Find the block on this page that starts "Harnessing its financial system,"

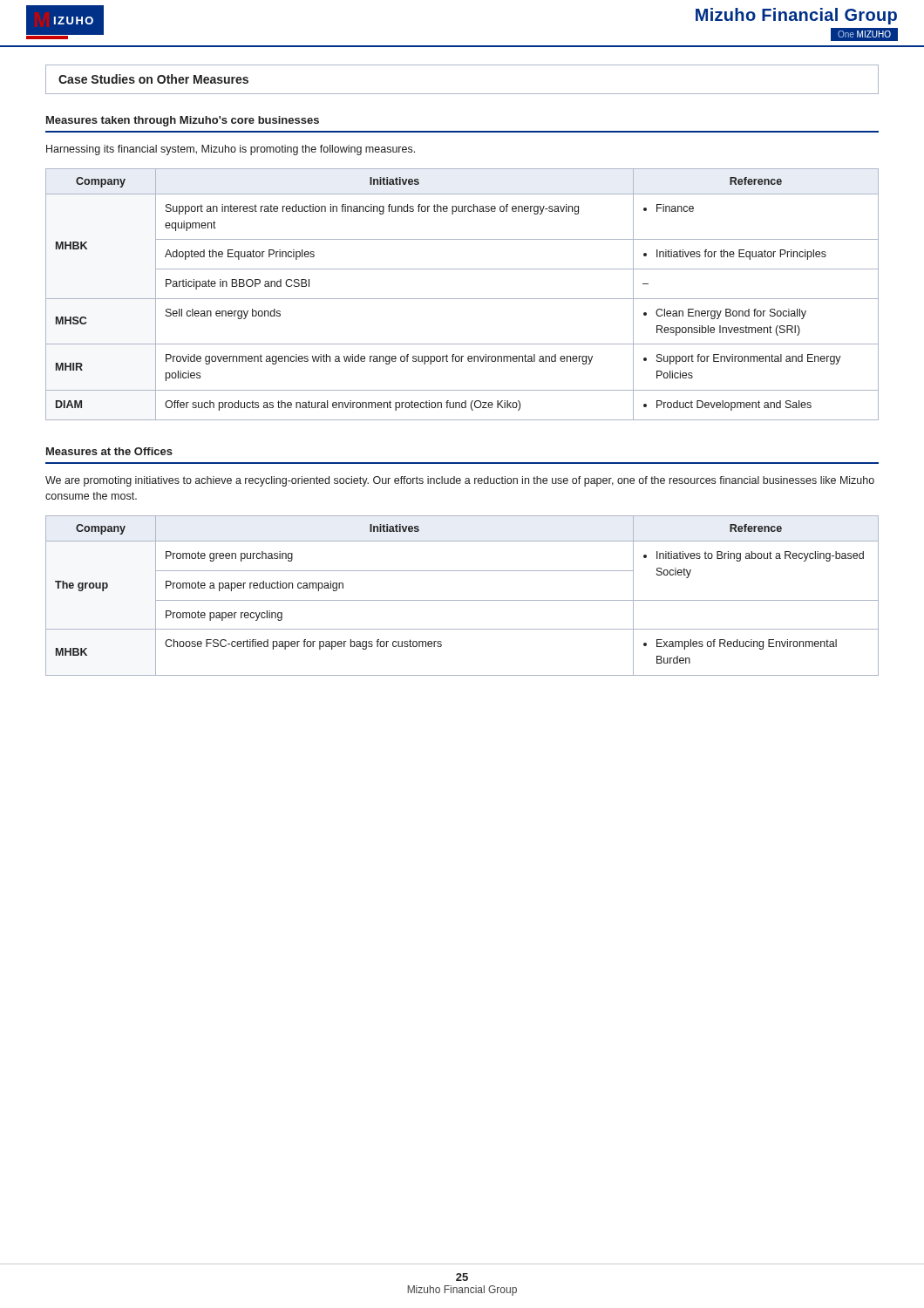click(x=231, y=149)
